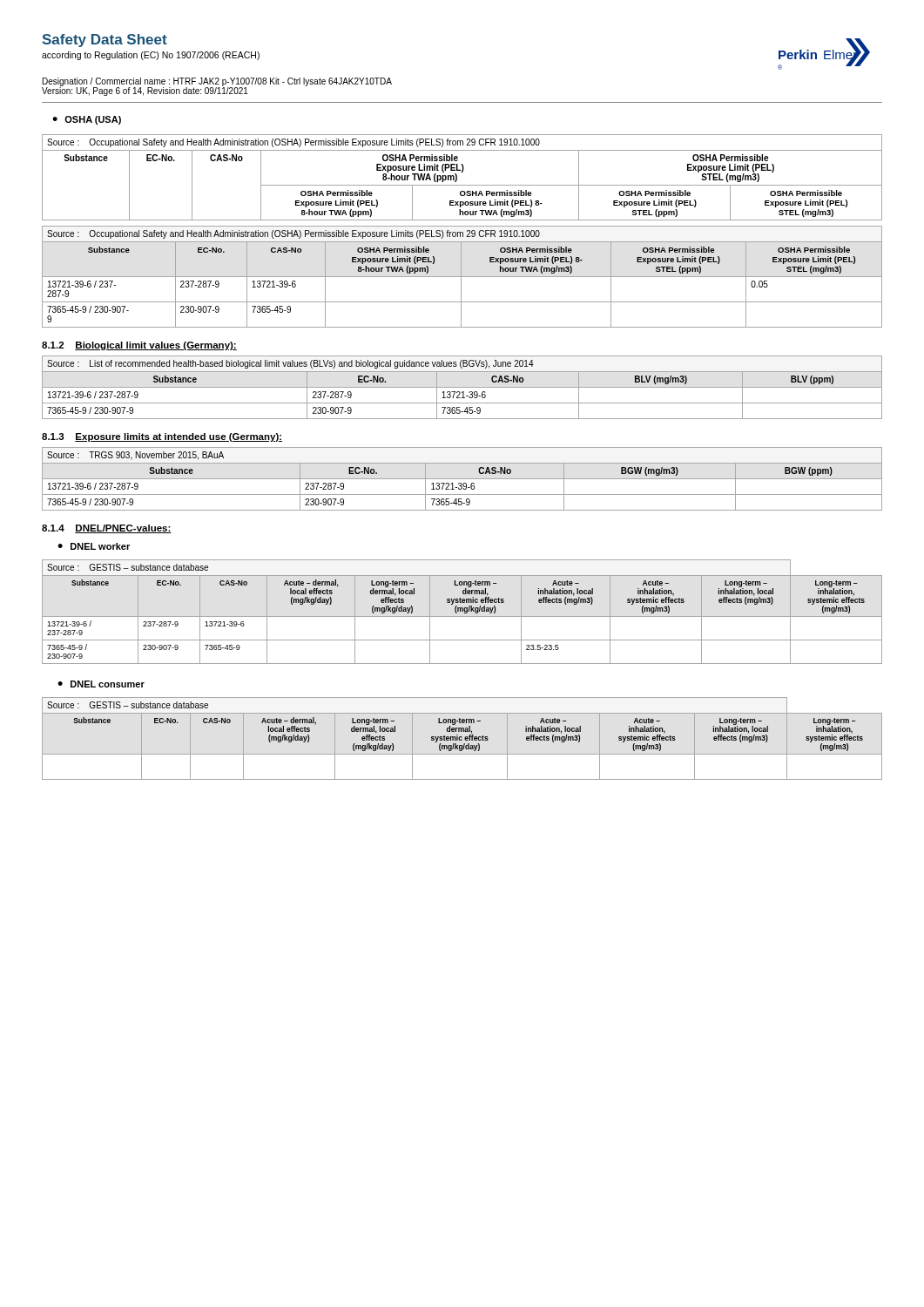
Task: Select the passage starting "8.1.4 DNEL/PNEC-values:"
Action: point(106,528)
